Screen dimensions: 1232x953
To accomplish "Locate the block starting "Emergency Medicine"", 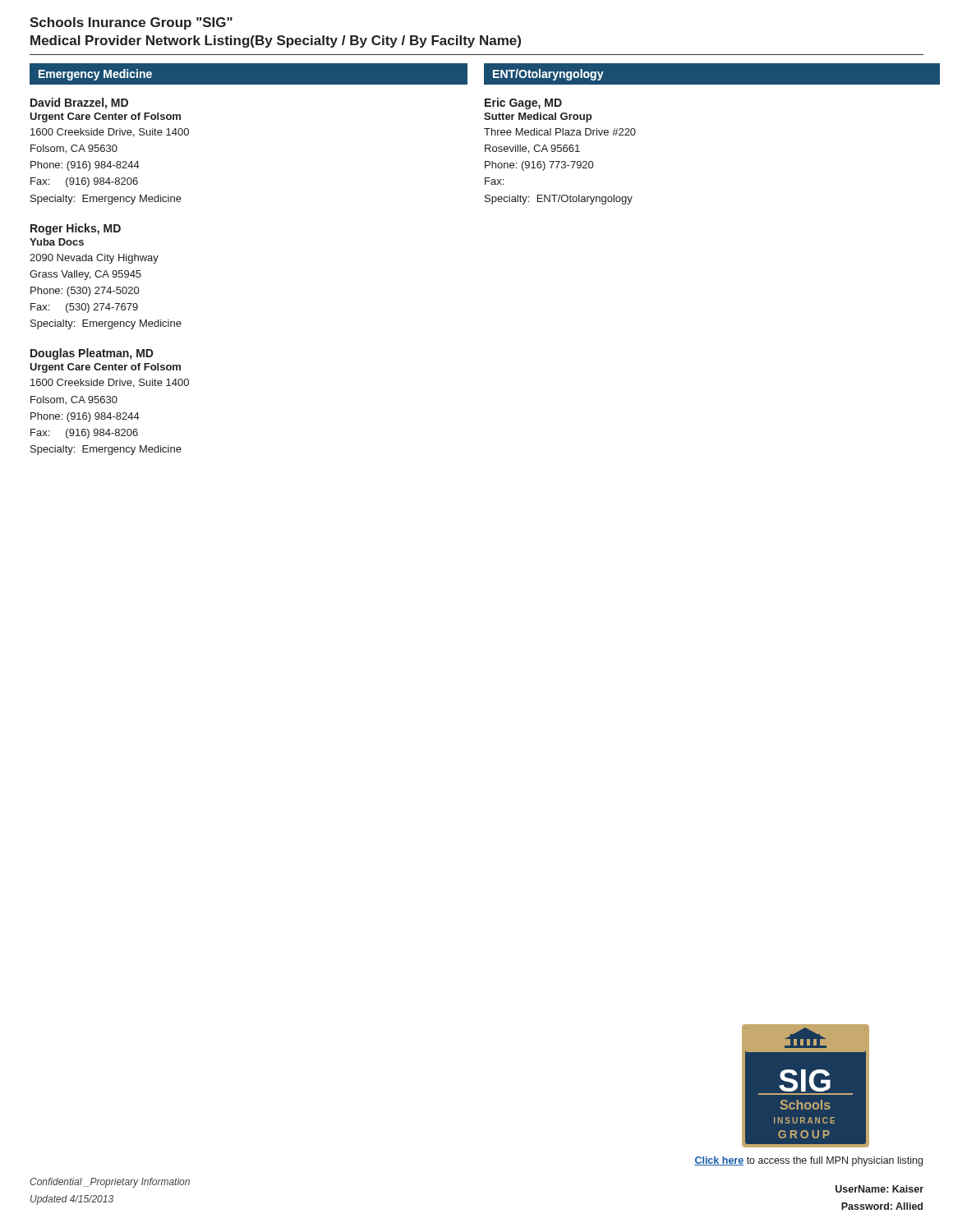I will coord(249,74).
